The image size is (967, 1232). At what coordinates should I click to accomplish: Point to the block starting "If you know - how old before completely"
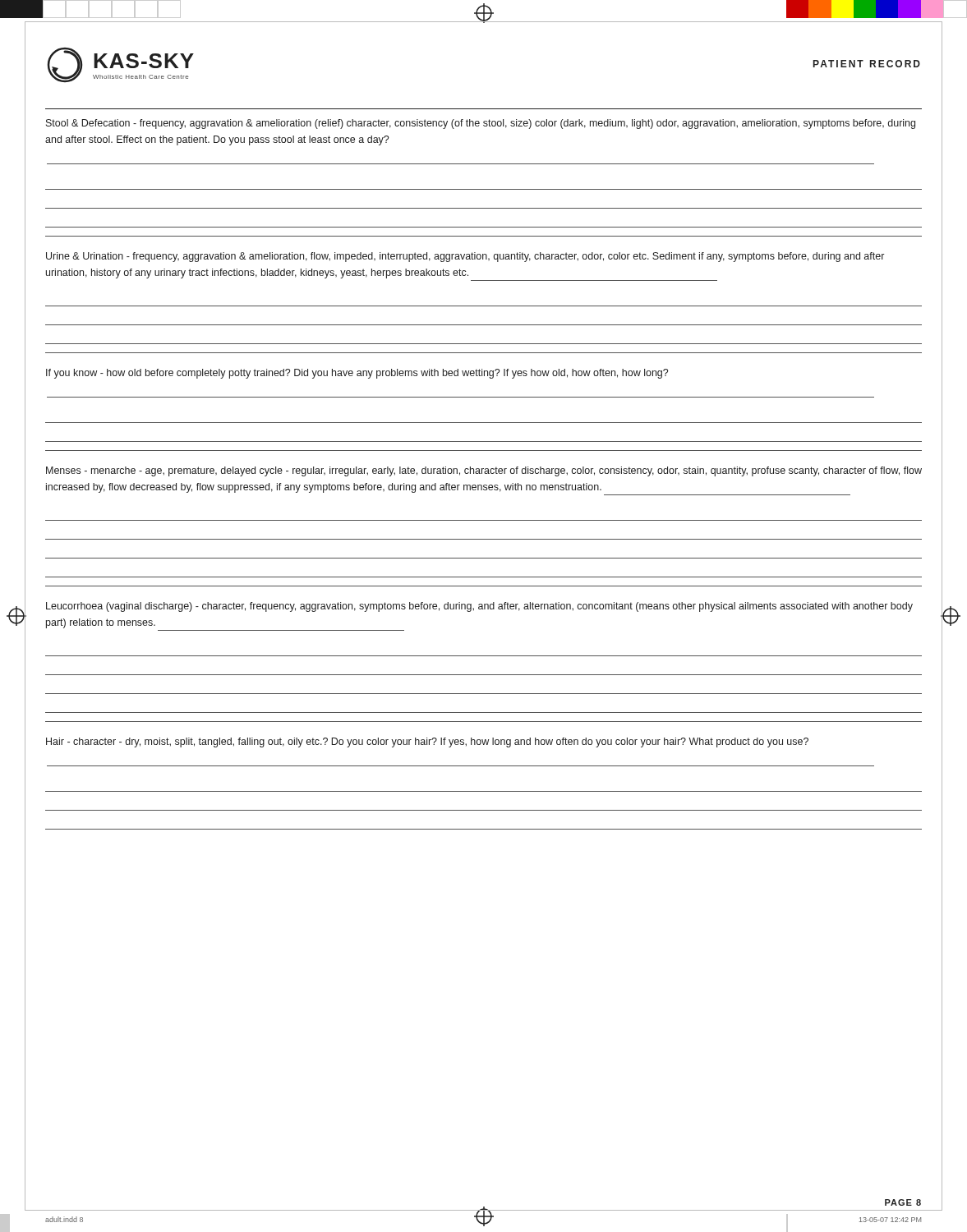pyautogui.click(x=484, y=381)
